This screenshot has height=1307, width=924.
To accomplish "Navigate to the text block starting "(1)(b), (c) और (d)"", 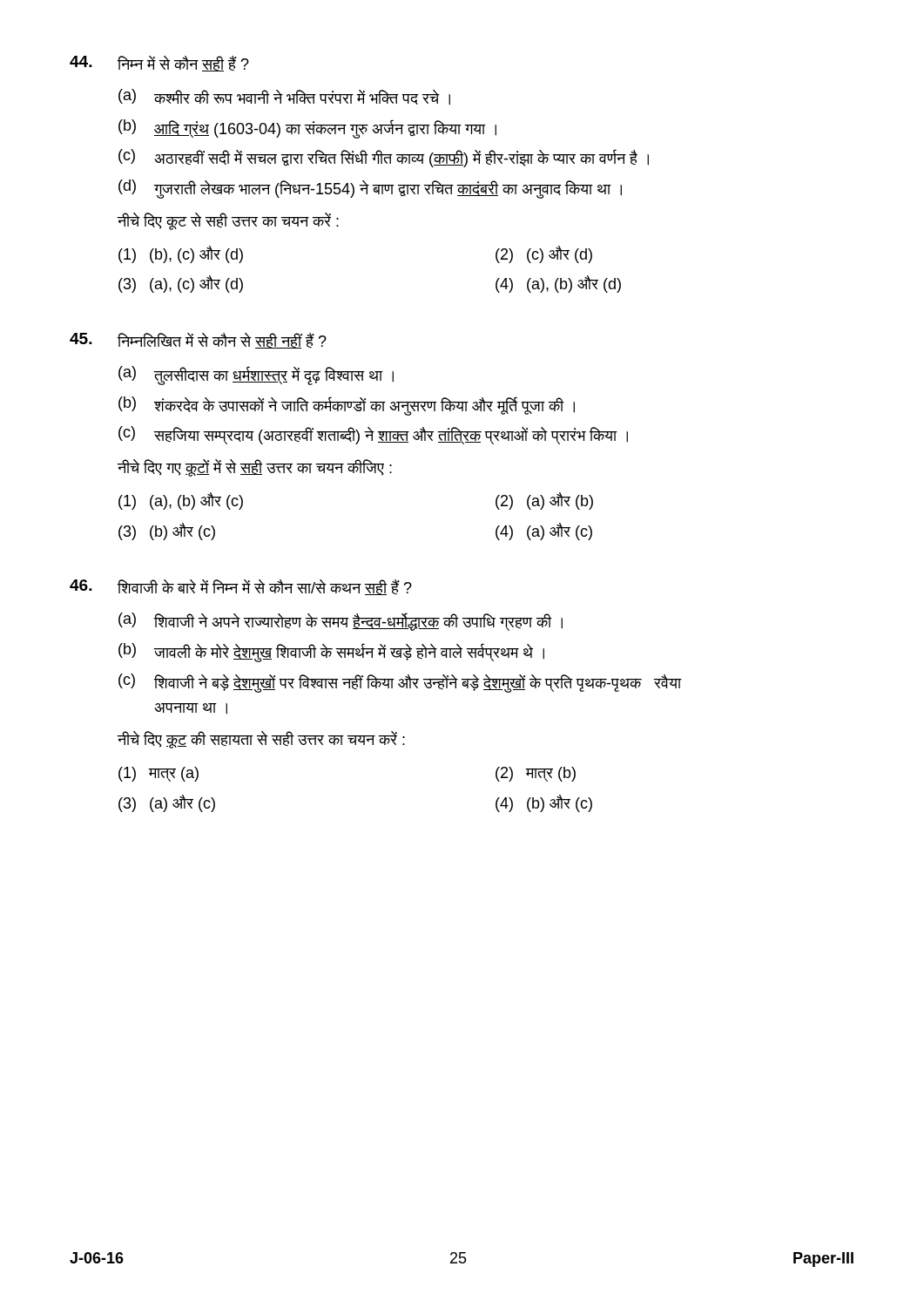I will [181, 254].
